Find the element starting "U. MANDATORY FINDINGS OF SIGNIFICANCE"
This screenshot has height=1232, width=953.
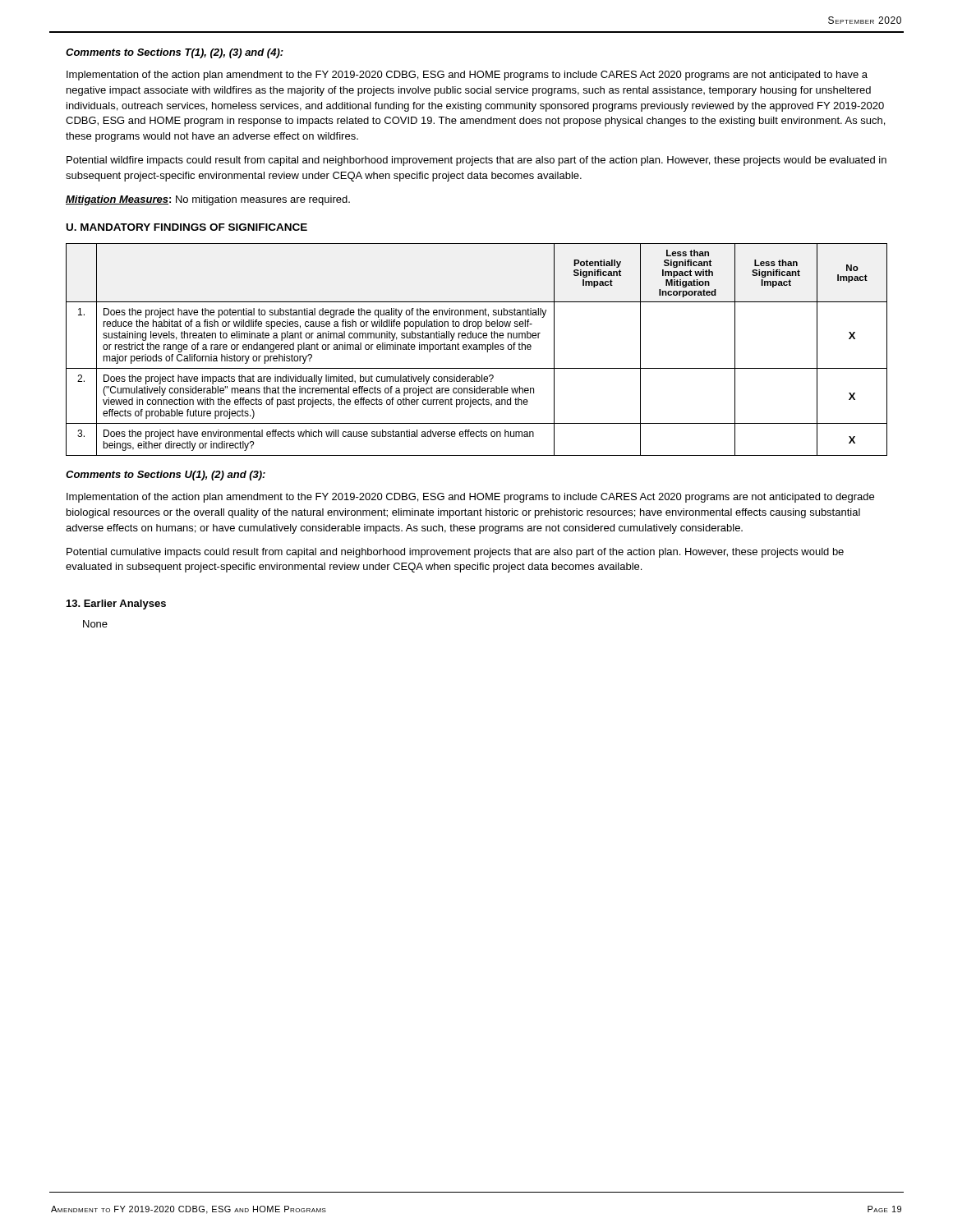187,227
